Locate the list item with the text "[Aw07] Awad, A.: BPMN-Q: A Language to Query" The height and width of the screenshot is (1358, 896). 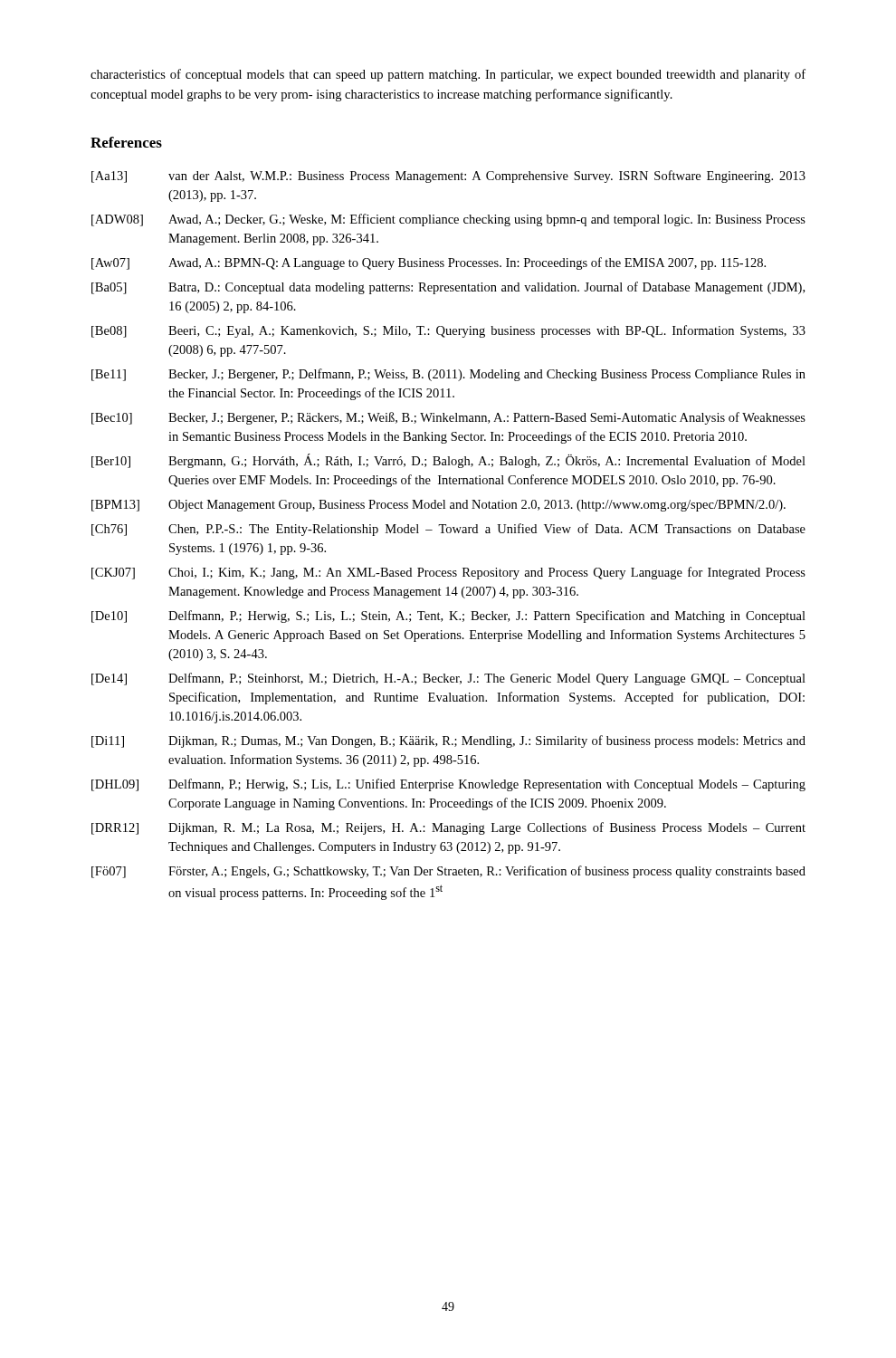[x=448, y=263]
